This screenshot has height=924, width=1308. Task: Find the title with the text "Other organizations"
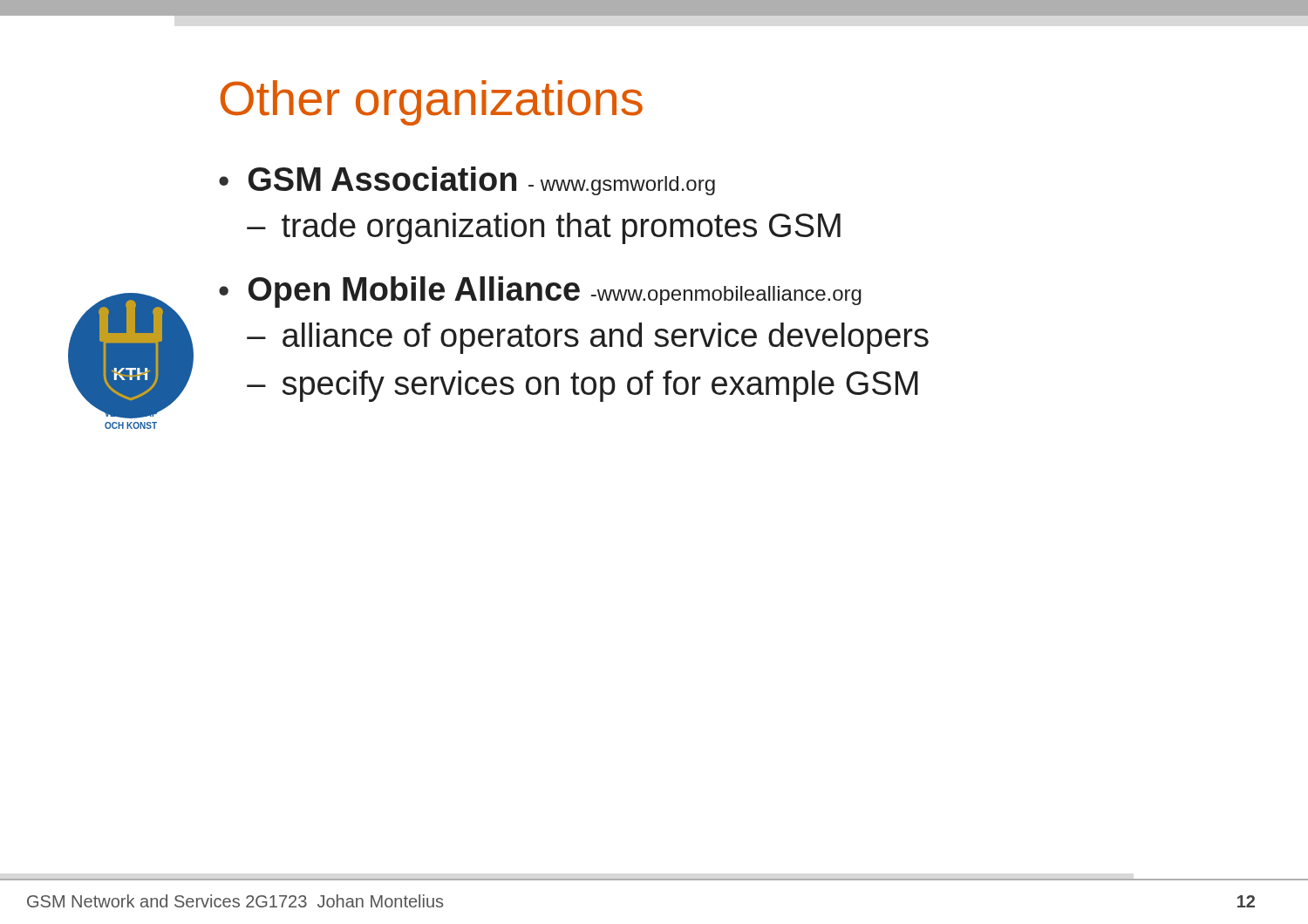(431, 98)
